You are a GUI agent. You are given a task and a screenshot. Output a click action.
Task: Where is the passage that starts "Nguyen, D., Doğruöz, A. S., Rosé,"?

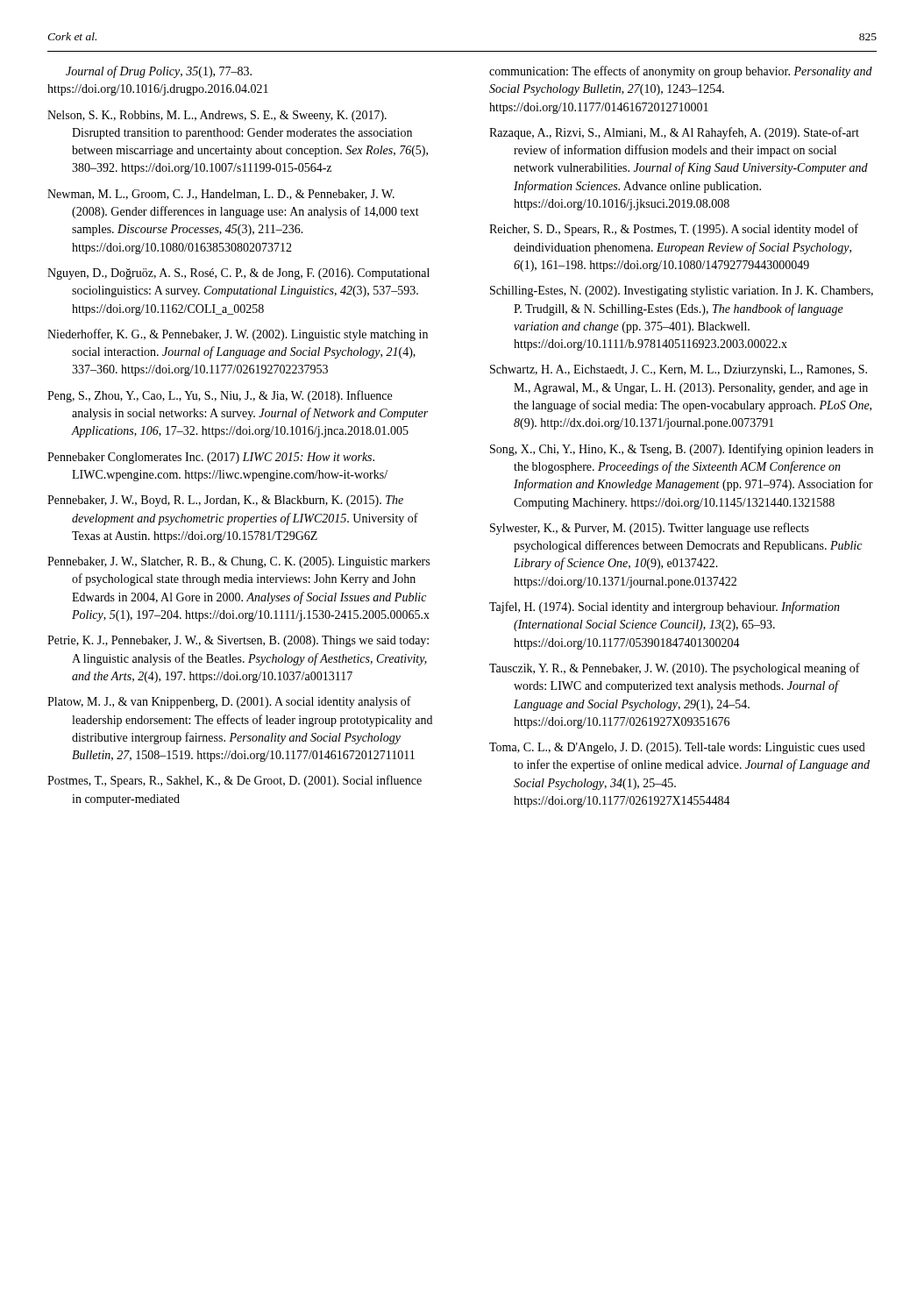click(239, 291)
